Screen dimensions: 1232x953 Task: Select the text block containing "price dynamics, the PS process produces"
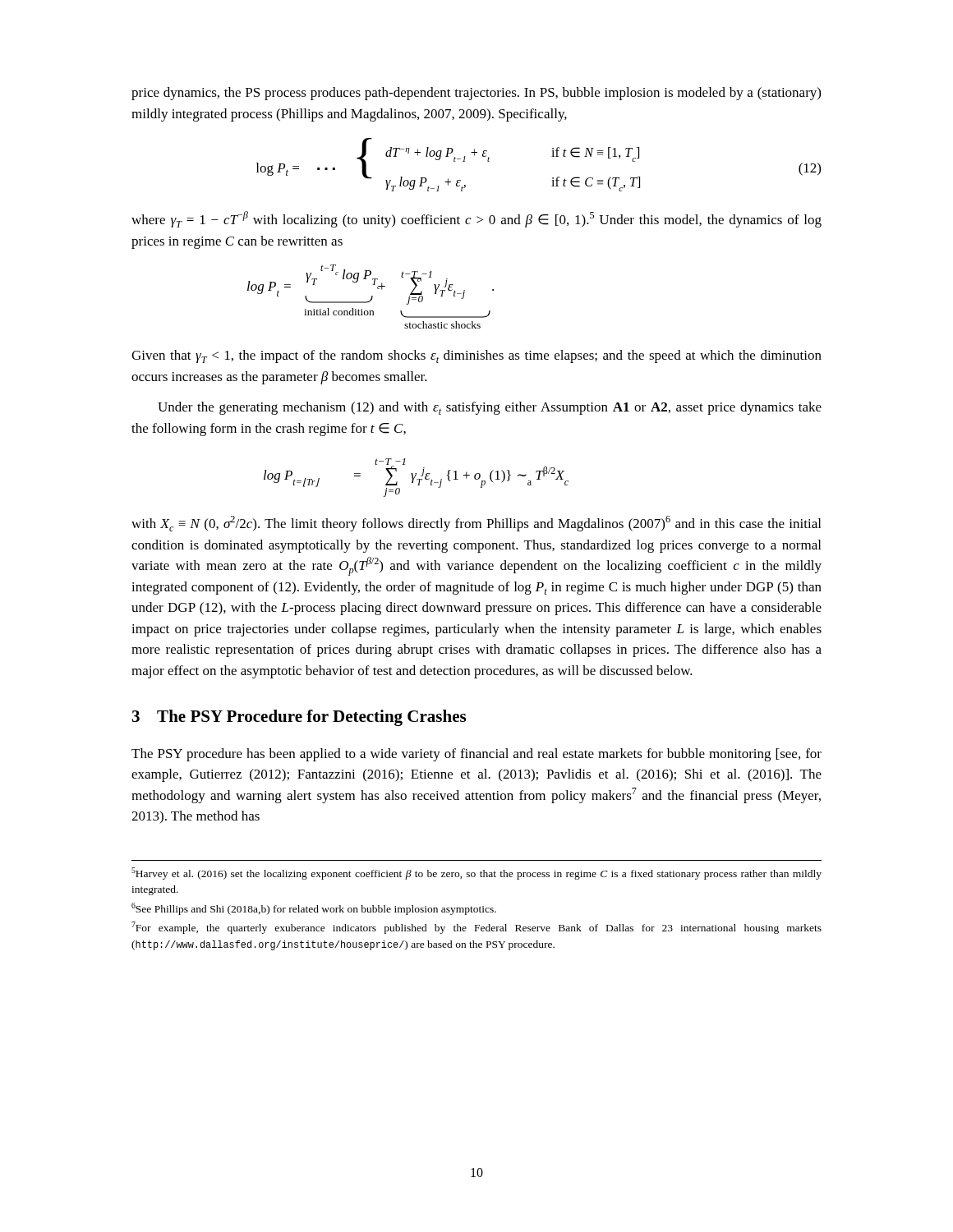[x=476, y=103]
